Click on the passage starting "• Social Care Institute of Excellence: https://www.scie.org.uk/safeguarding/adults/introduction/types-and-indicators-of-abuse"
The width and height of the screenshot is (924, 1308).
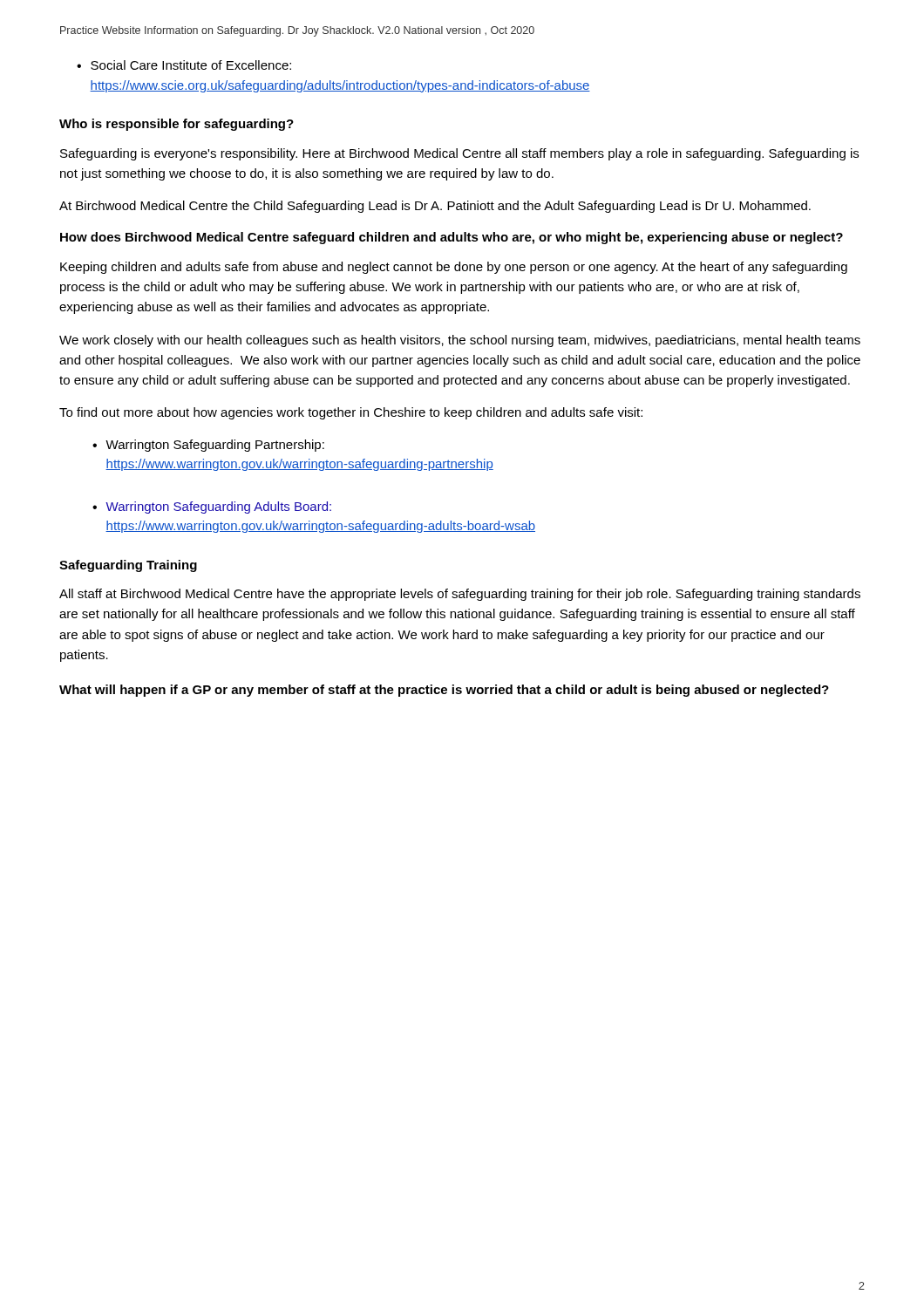tap(333, 75)
